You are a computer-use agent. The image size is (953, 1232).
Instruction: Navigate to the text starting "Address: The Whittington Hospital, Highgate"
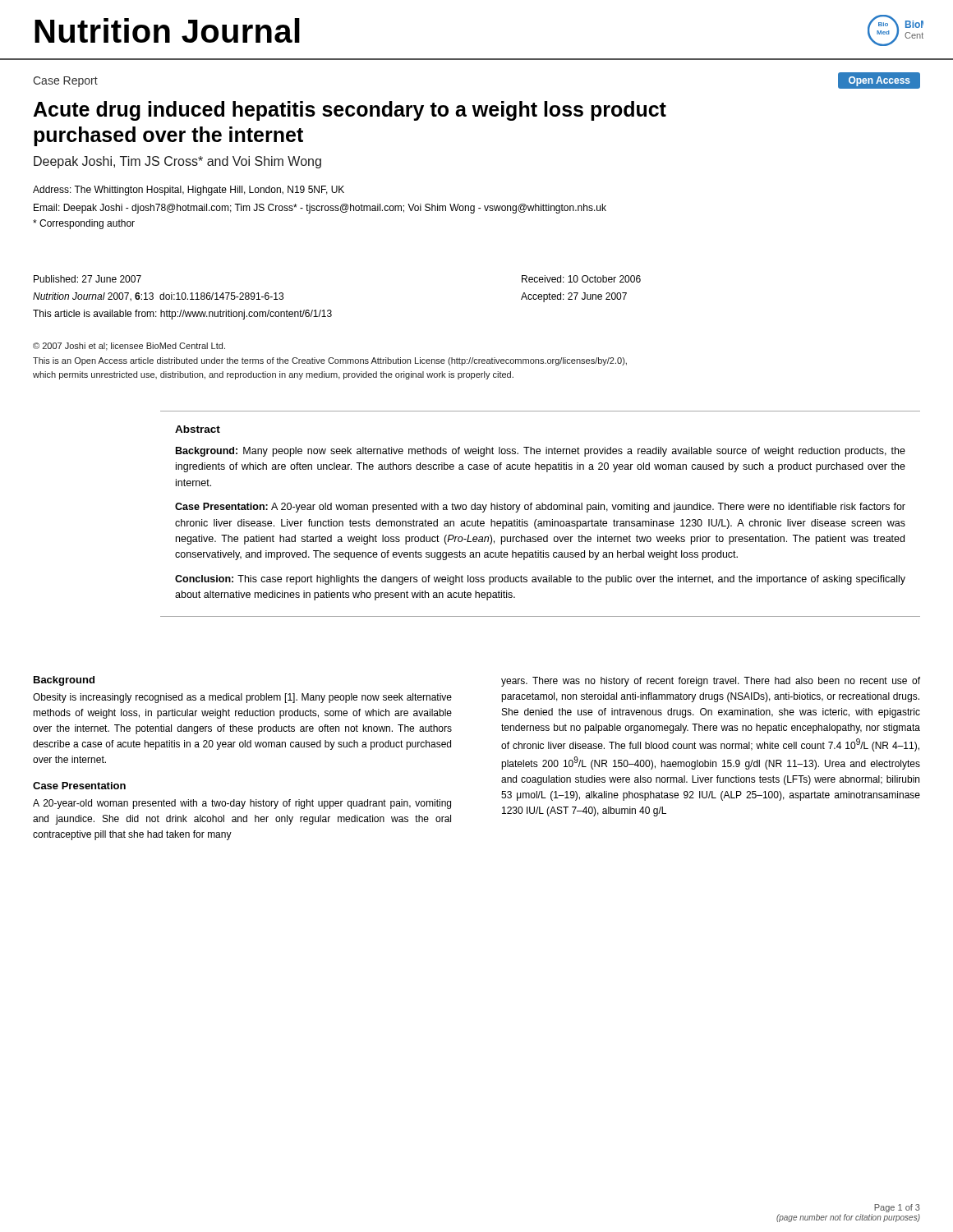tap(189, 190)
